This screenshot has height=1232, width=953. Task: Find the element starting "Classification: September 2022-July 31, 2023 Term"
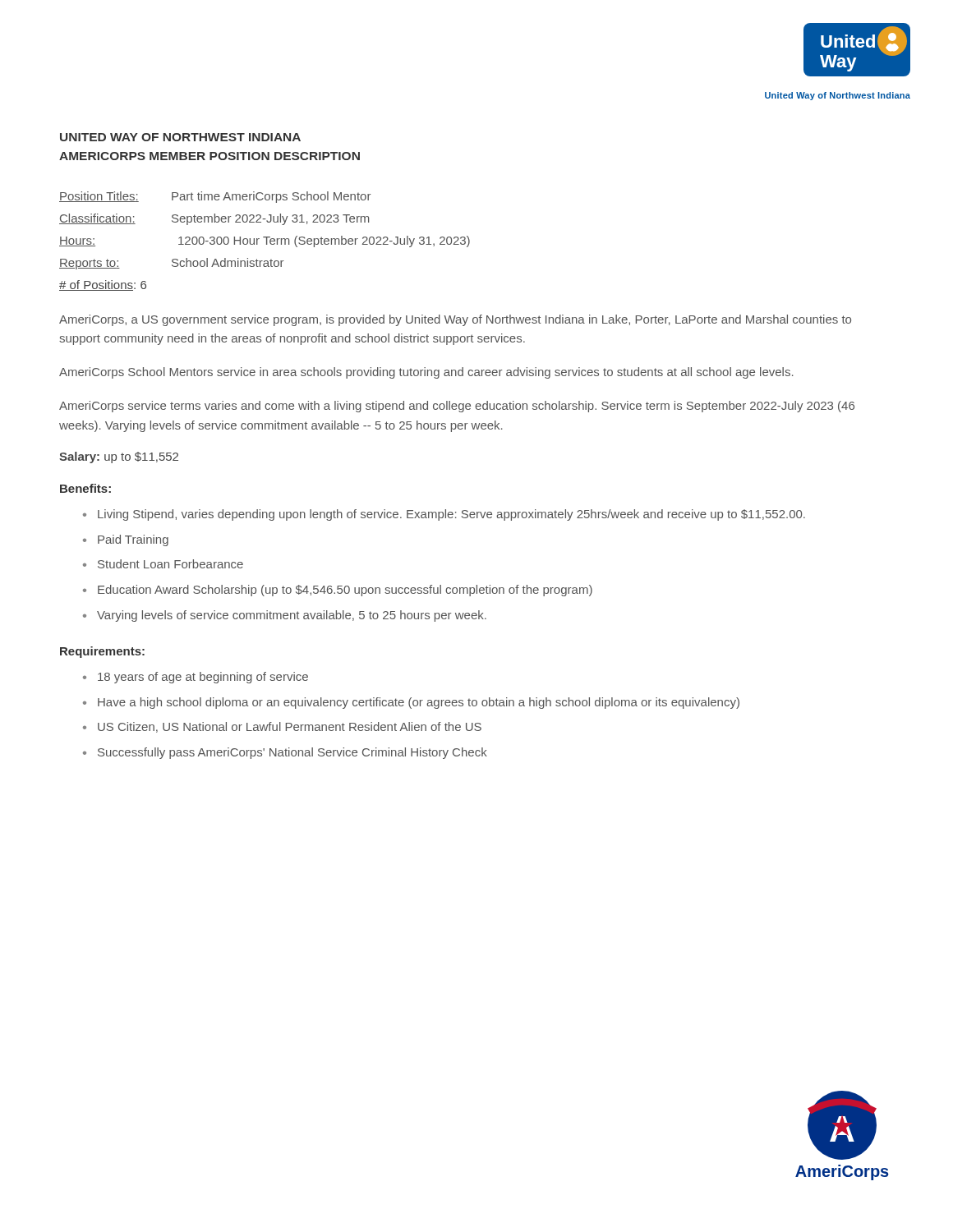[215, 218]
